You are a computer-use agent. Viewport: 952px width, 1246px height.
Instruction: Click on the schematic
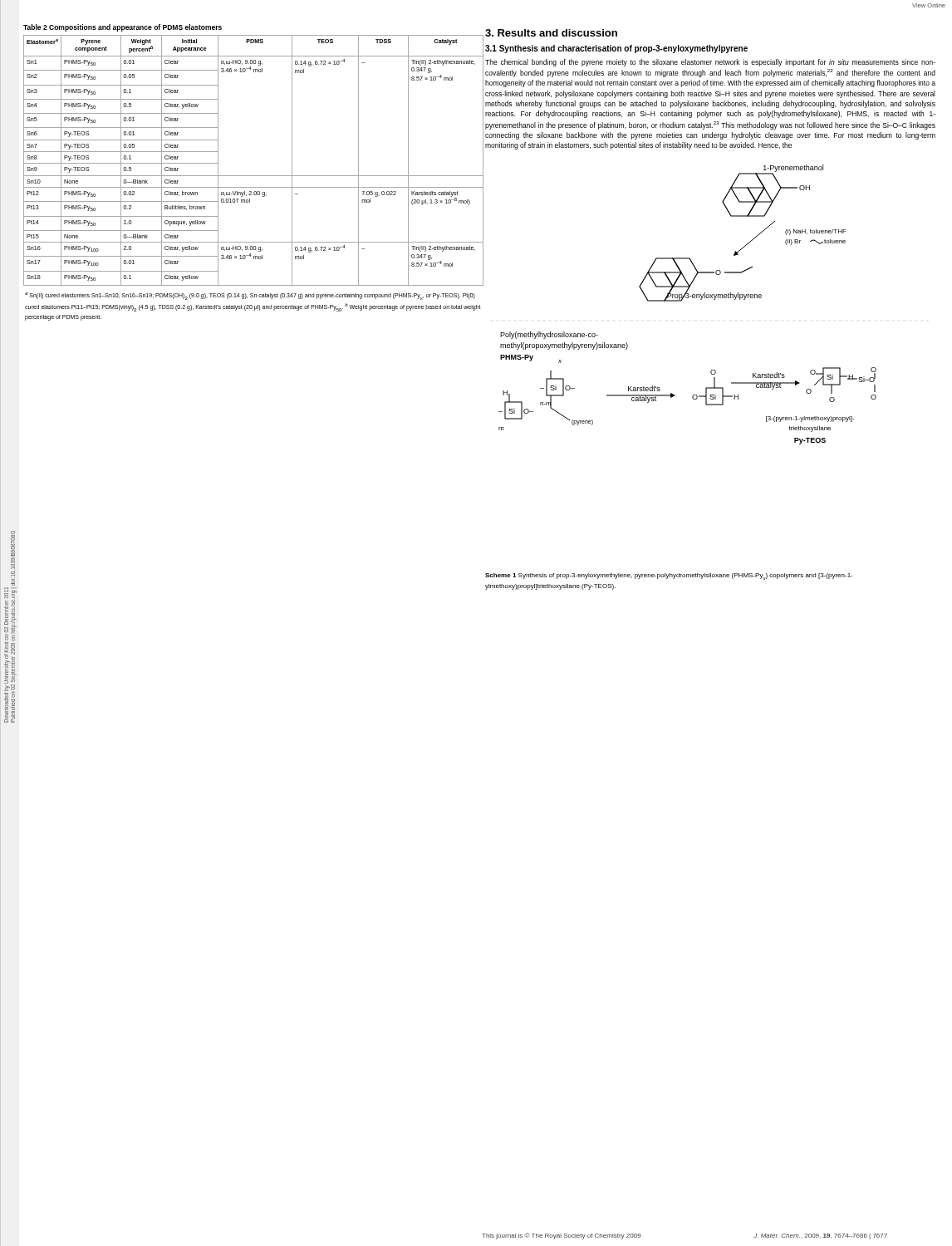(x=710, y=363)
